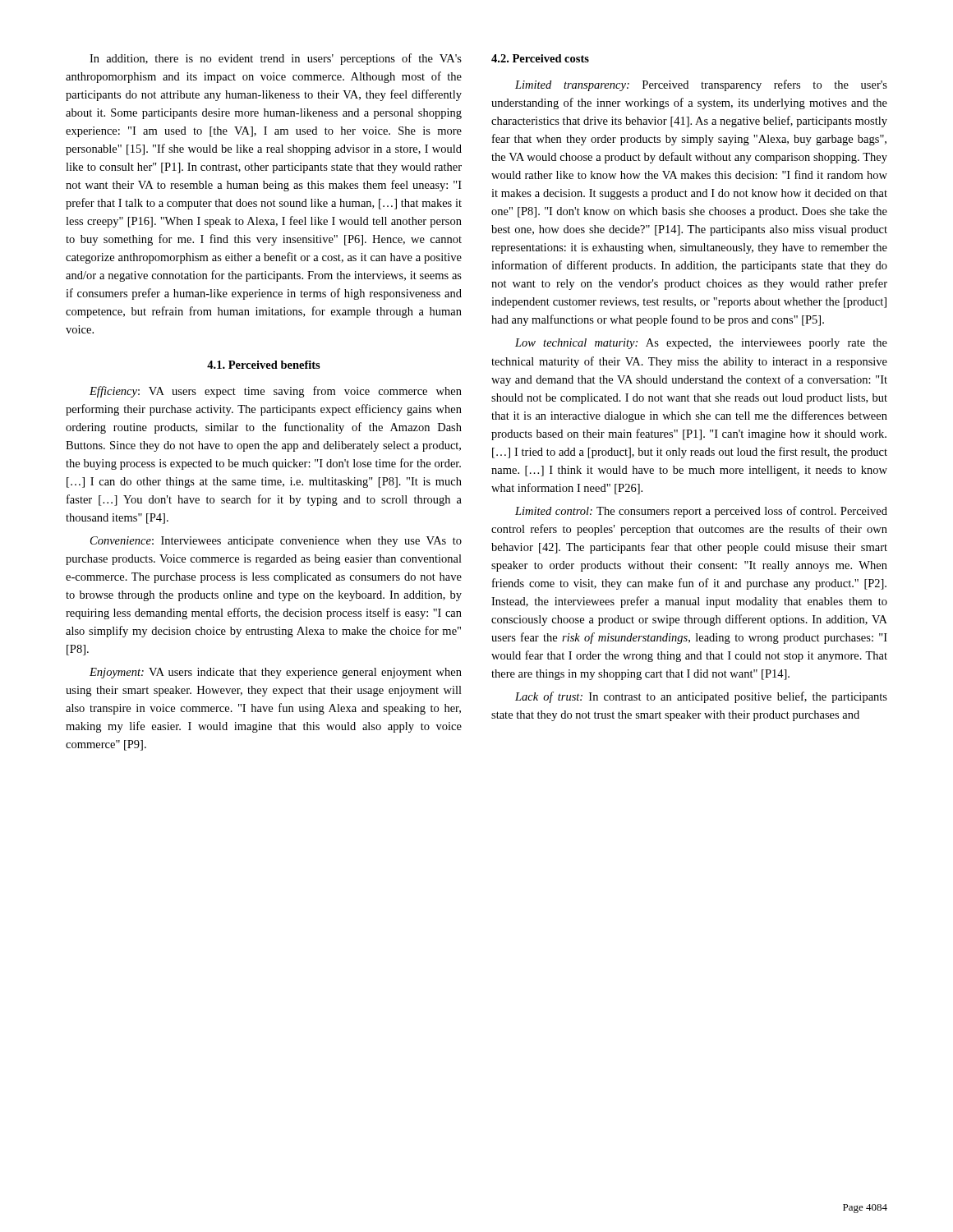
Task: Click on the block starting "Limited transparency: Perceived transparency"
Action: click(x=689, y=202)
